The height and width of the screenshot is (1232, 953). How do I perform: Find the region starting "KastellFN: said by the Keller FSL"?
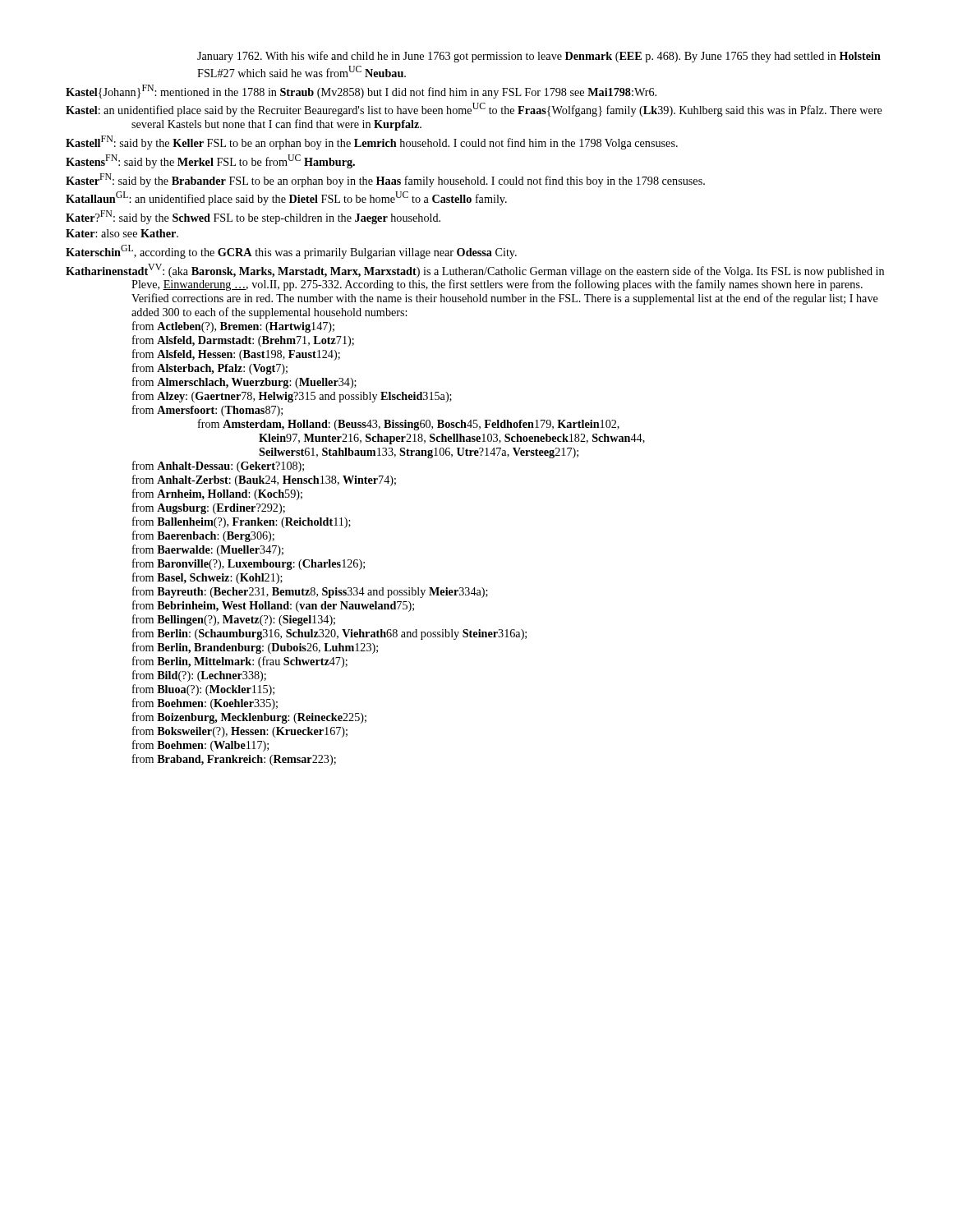pos(372,141)
